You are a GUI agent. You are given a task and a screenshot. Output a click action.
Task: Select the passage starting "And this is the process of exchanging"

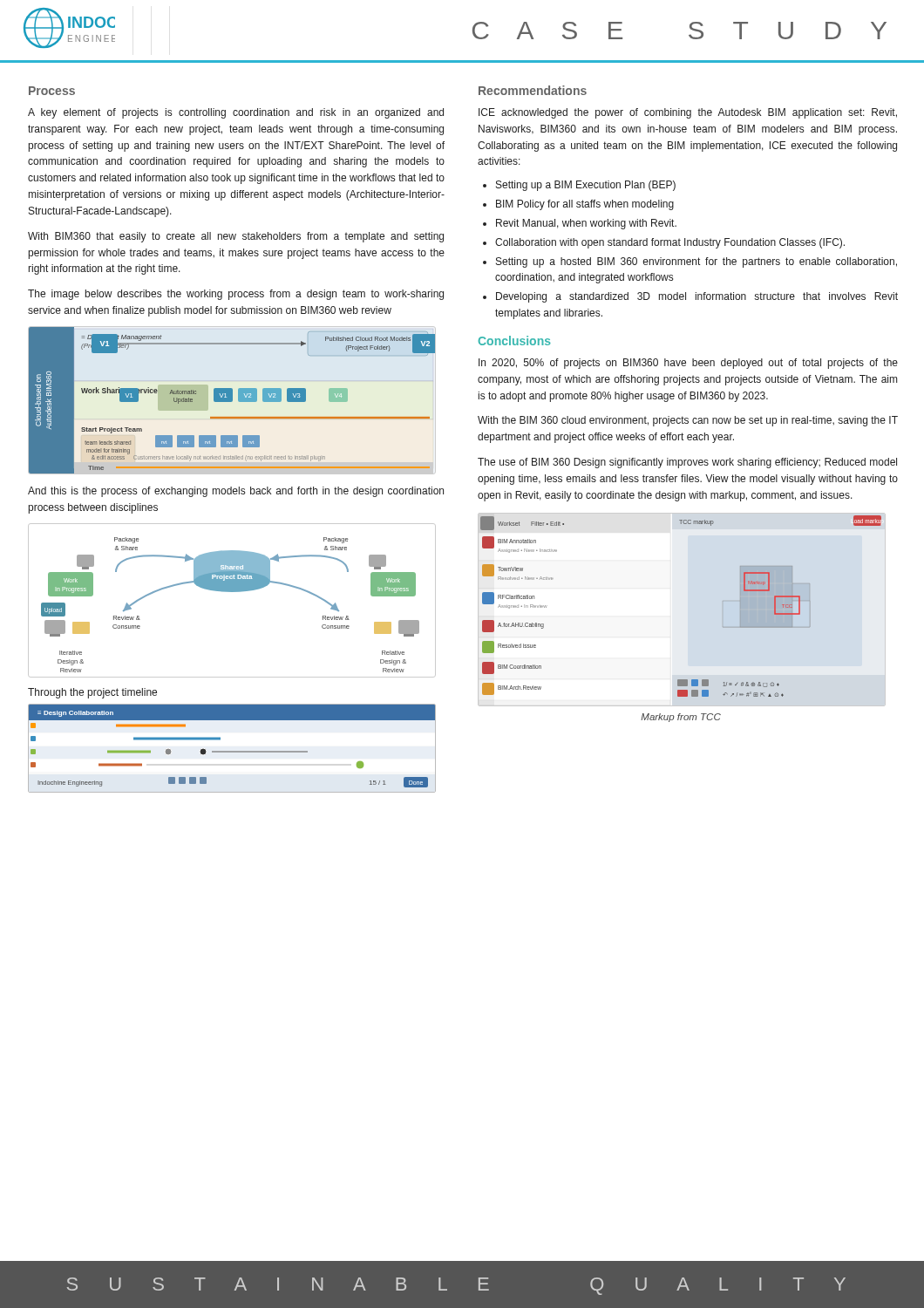(x=236, y=499)
